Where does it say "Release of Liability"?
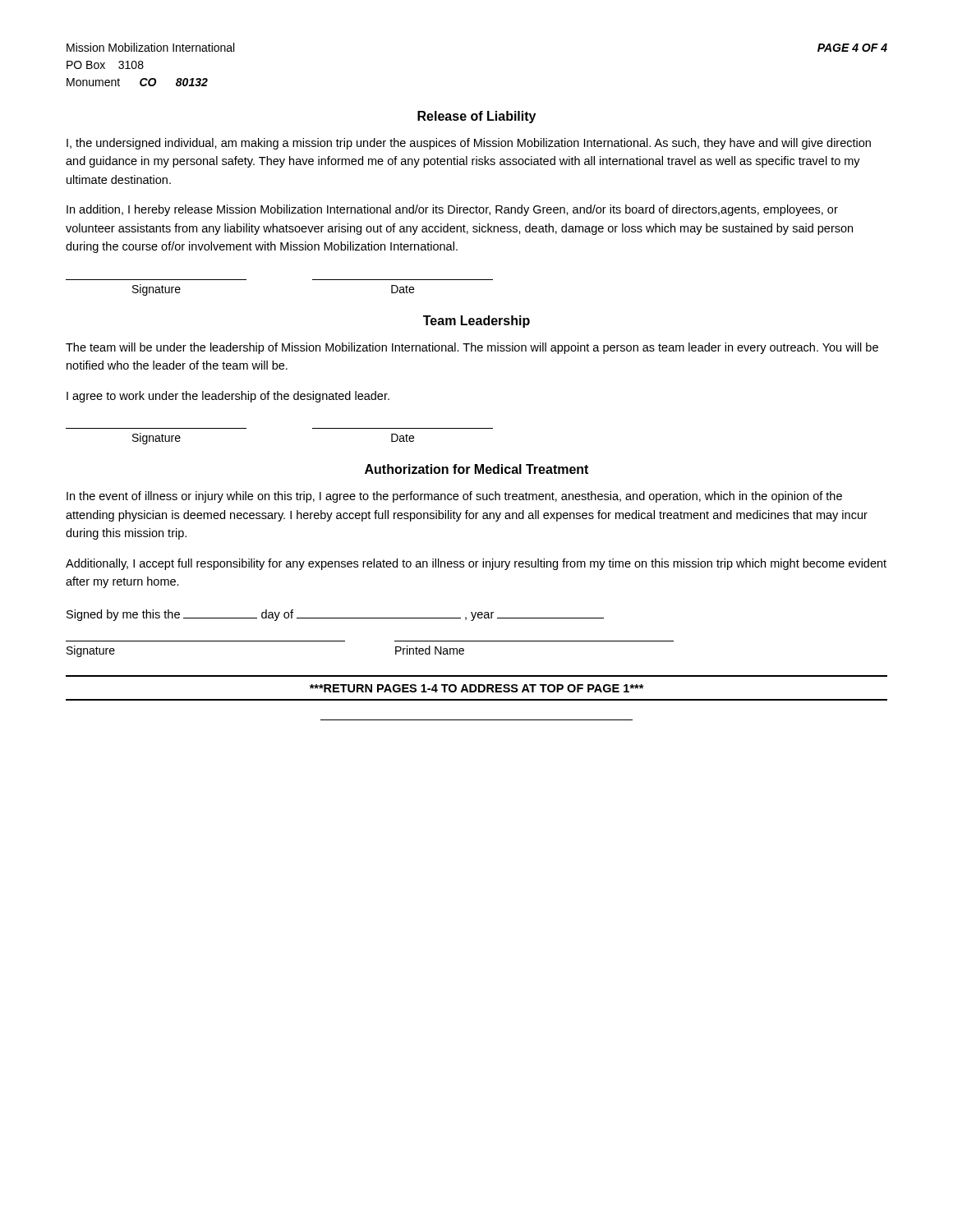The width and height of the screenshot is (953, 1232). (476, 116)
